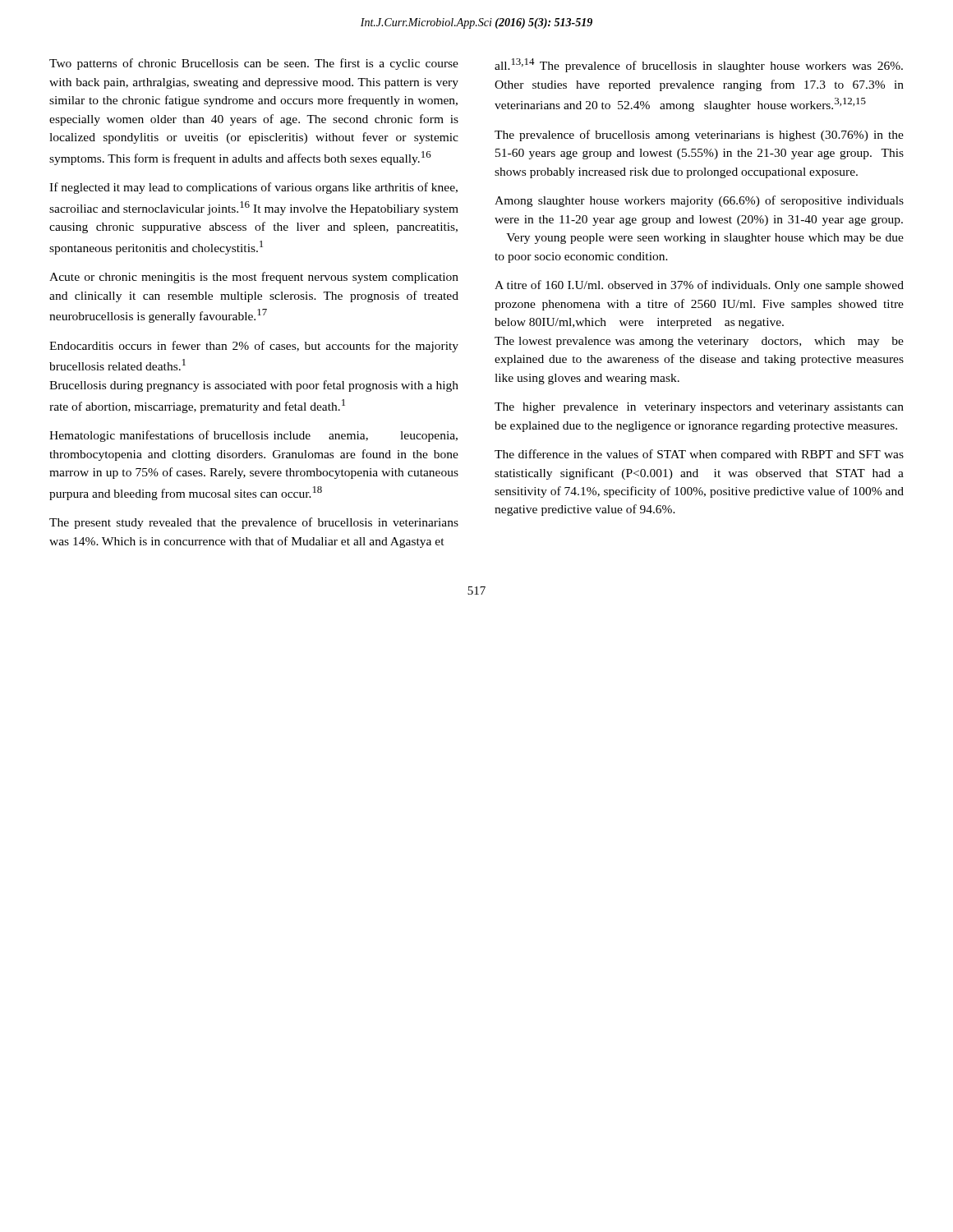Find the element starting "Hematologic manifestations of brucellosis include anemia, leucopenia, thrombocytopenia"
953x1232 pixels.
[x=254, y=464]
